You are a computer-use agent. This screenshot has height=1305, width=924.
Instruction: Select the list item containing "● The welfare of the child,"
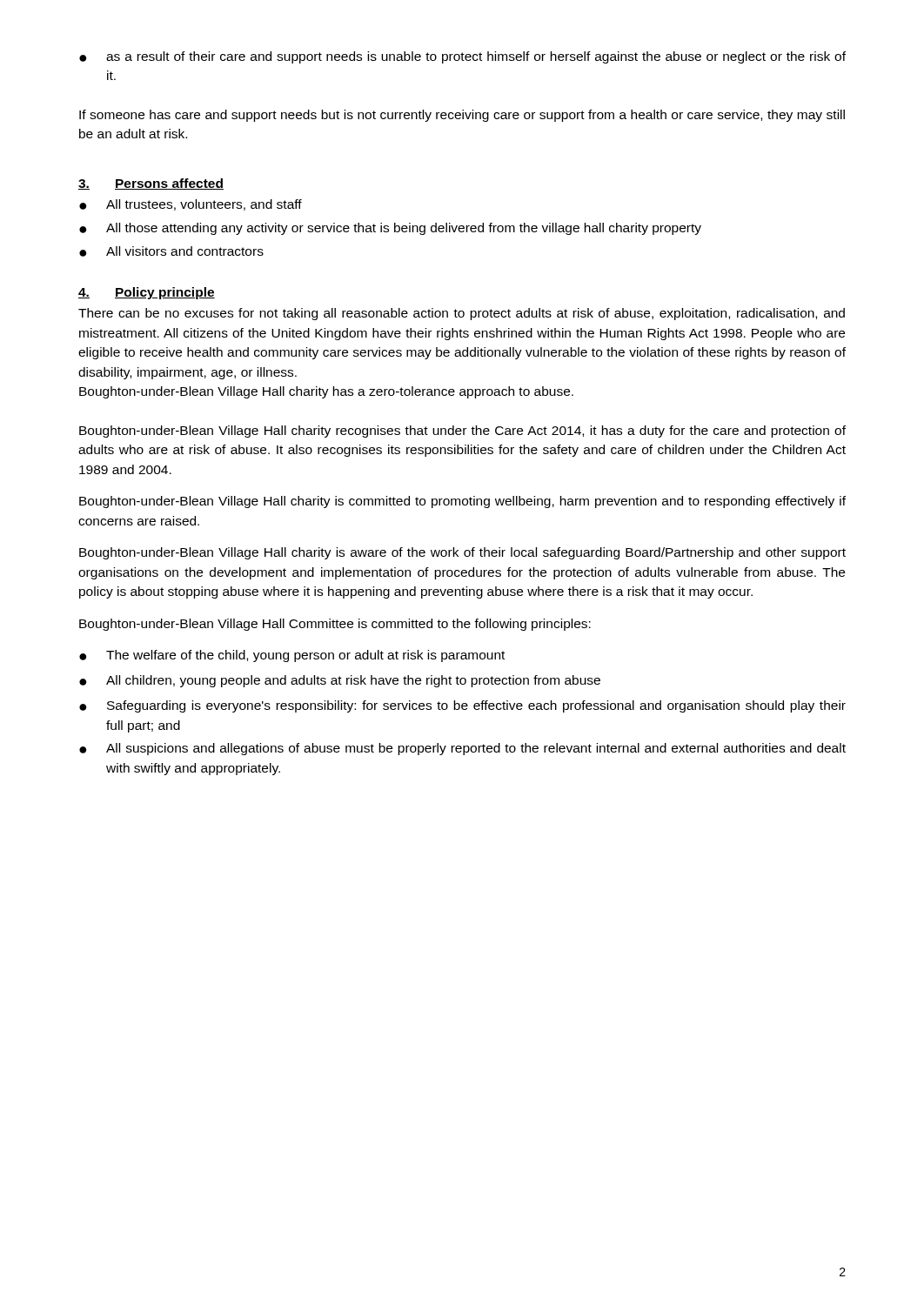tap(462, 657)
